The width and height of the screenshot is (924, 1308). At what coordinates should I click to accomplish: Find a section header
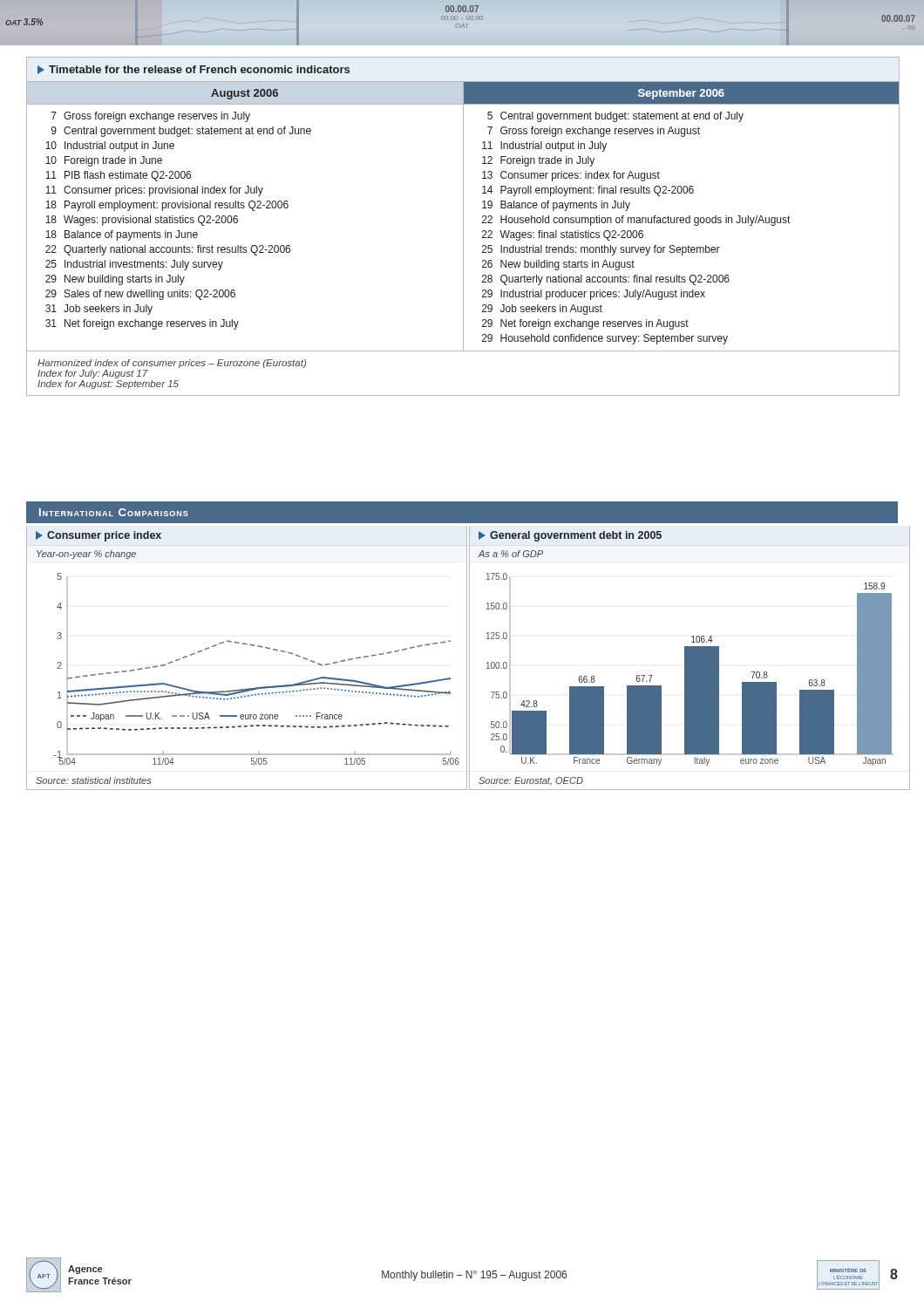pyautogui.click(x=114, y=512)
